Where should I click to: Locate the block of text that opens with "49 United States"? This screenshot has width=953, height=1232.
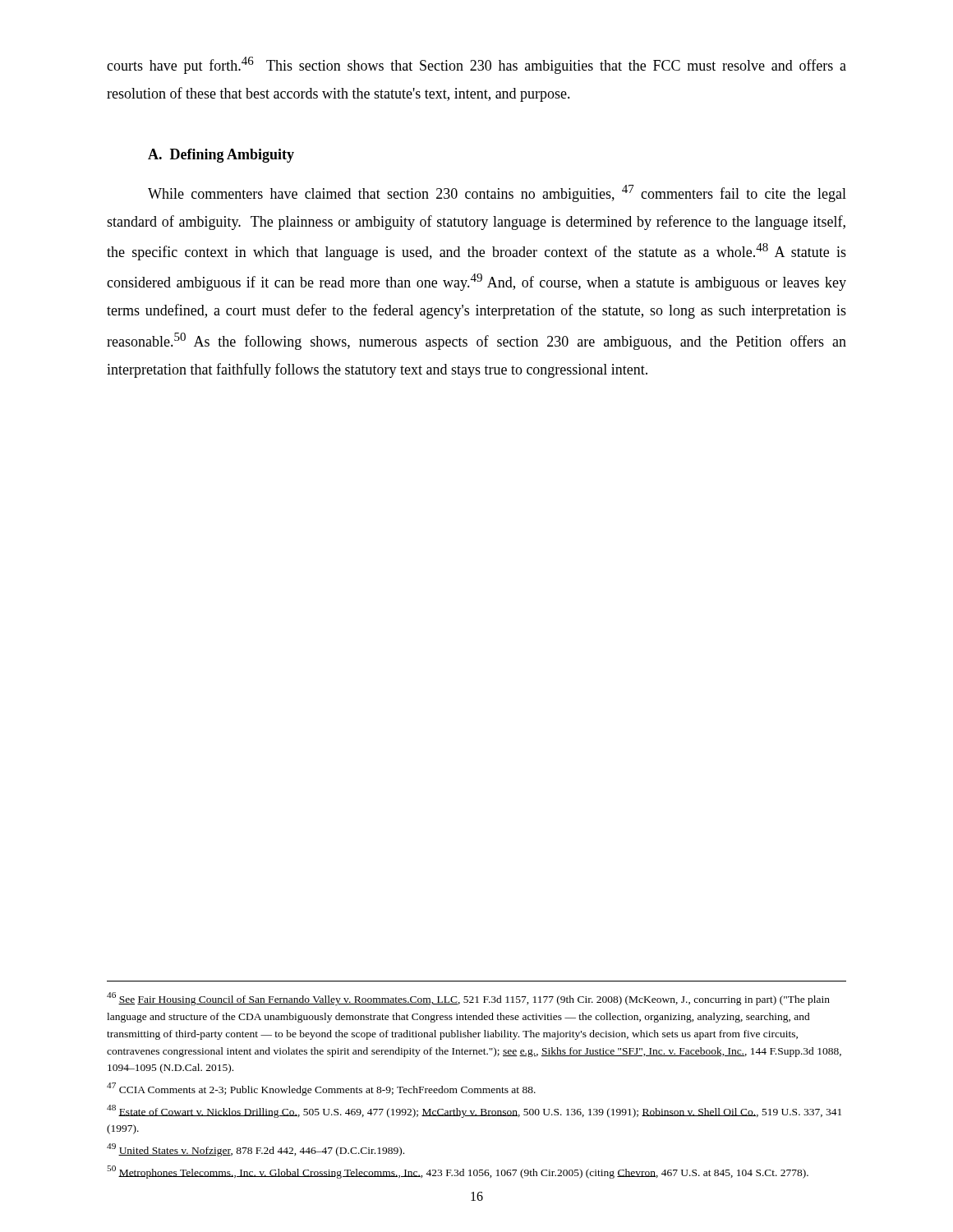coord(256,1149)
